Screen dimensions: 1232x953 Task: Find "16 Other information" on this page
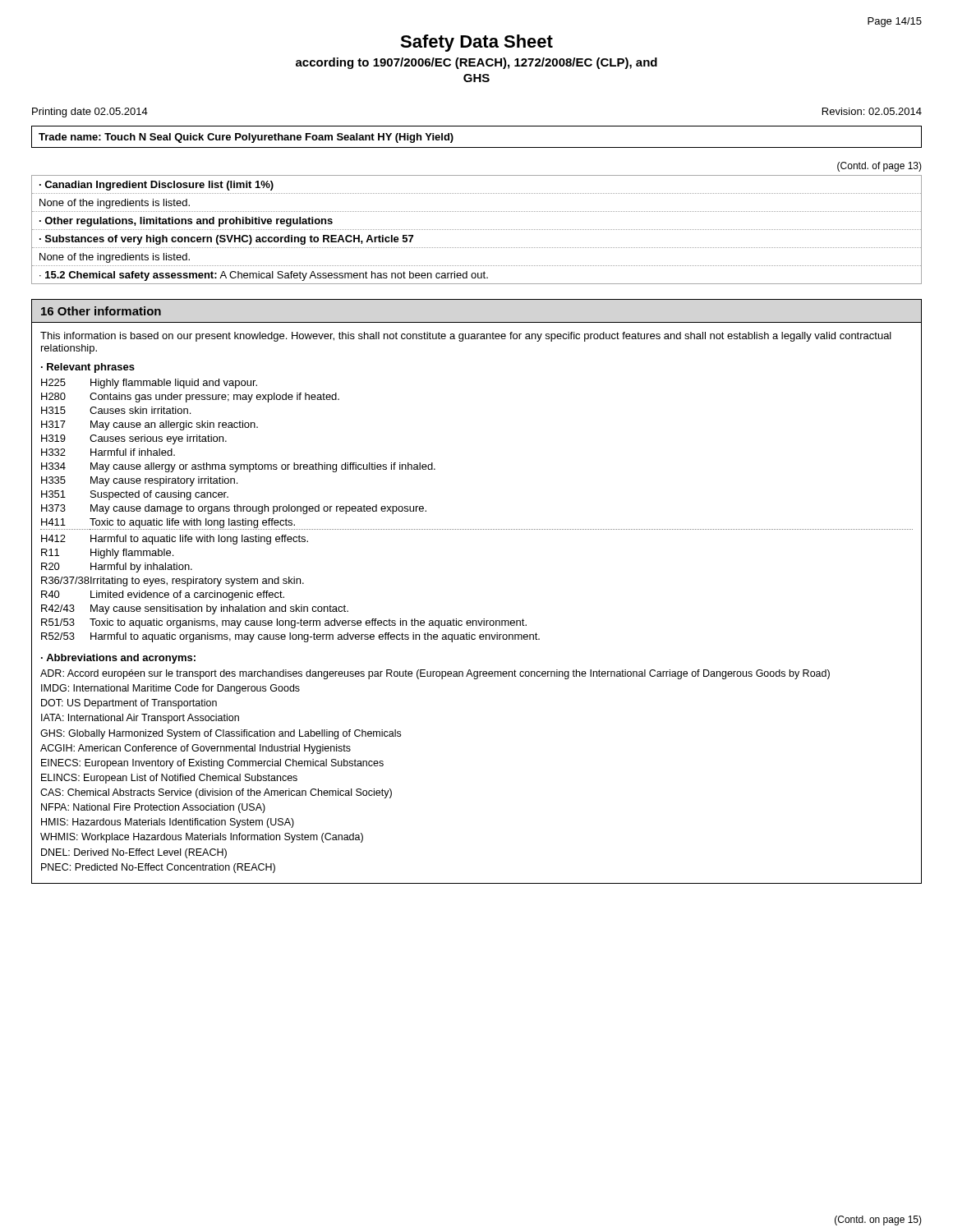click(x=101, y=311)
